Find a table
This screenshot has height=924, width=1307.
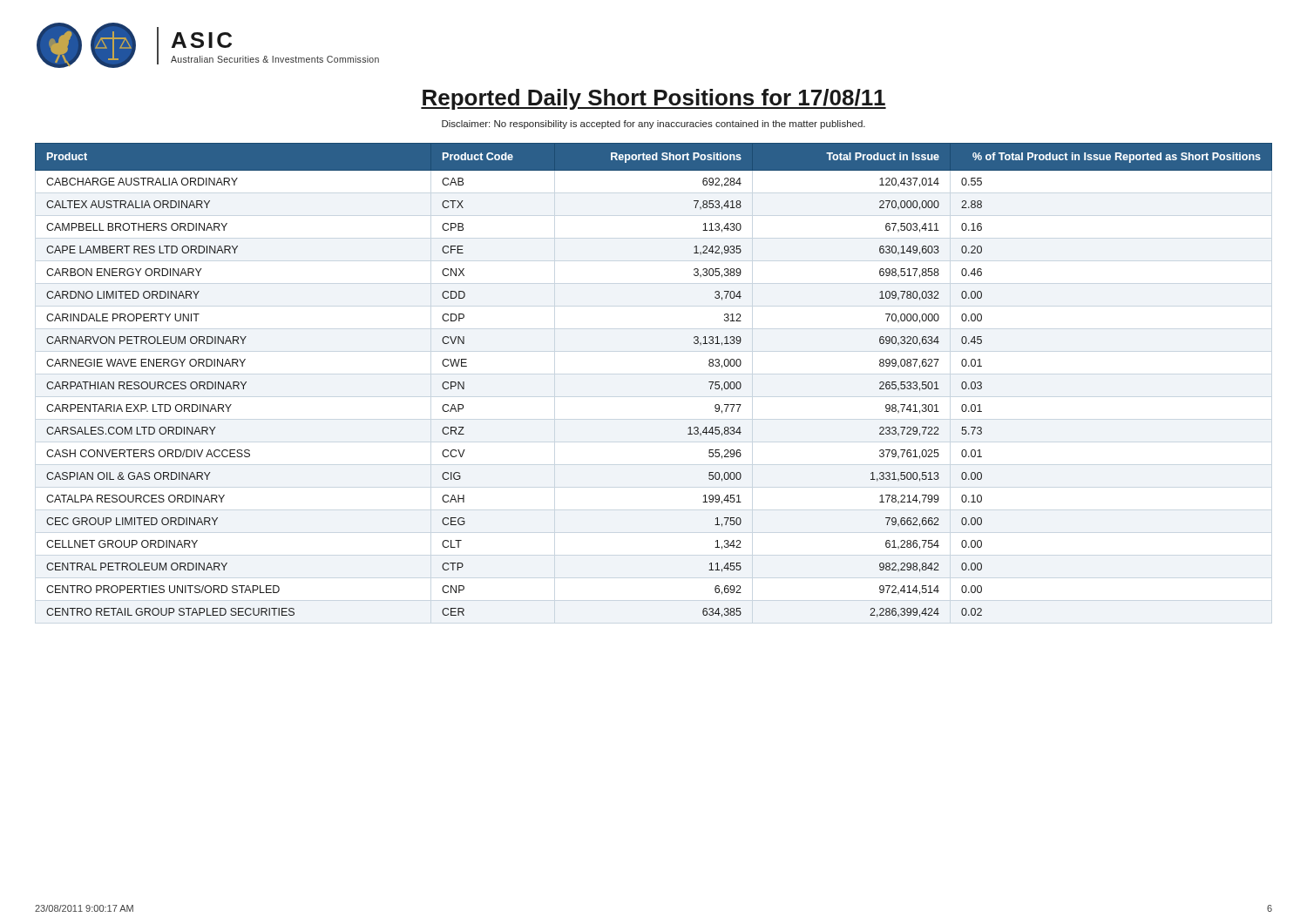(x=654, y=383)
